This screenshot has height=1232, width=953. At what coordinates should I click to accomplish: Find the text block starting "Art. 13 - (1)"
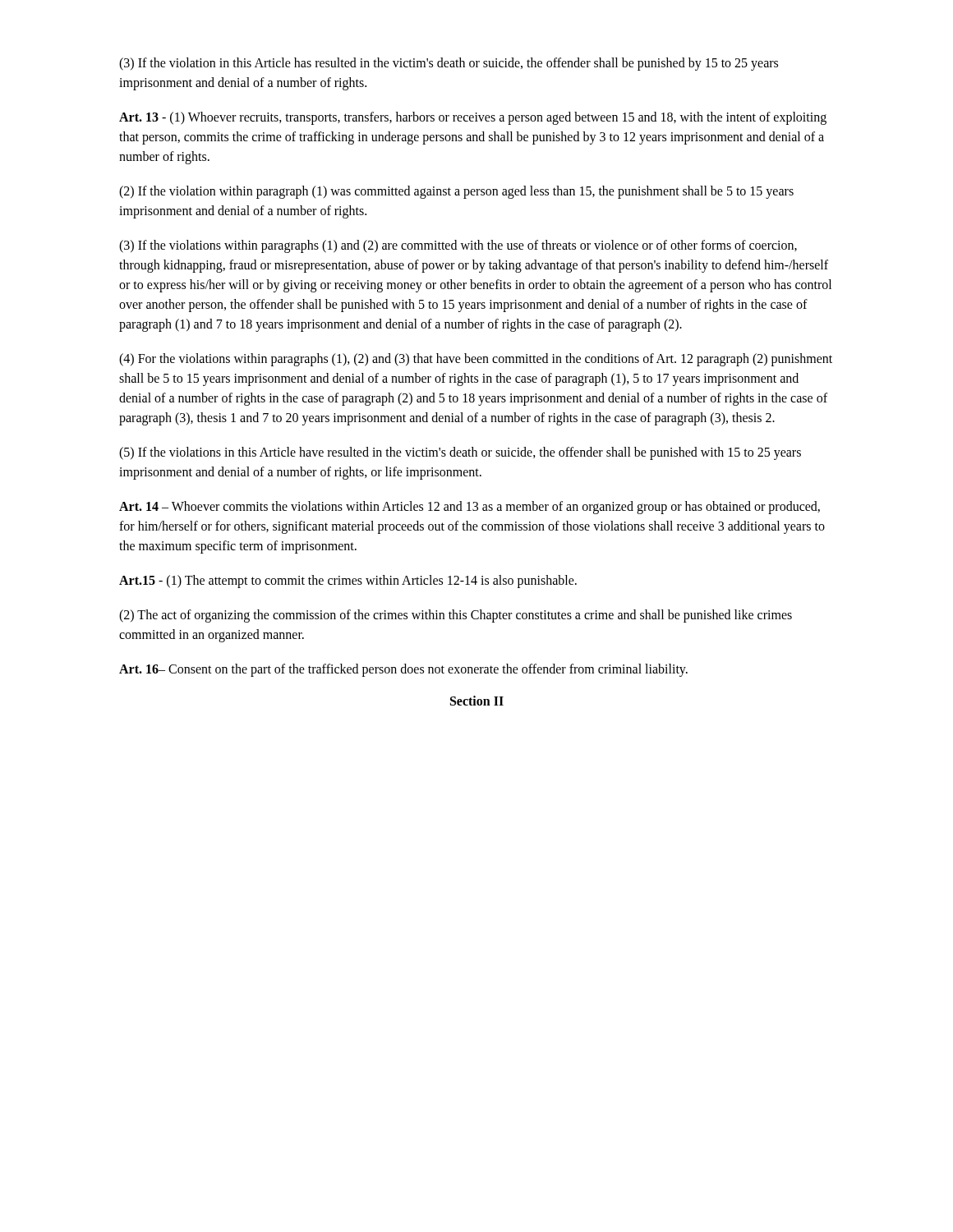tap(473, 137)
